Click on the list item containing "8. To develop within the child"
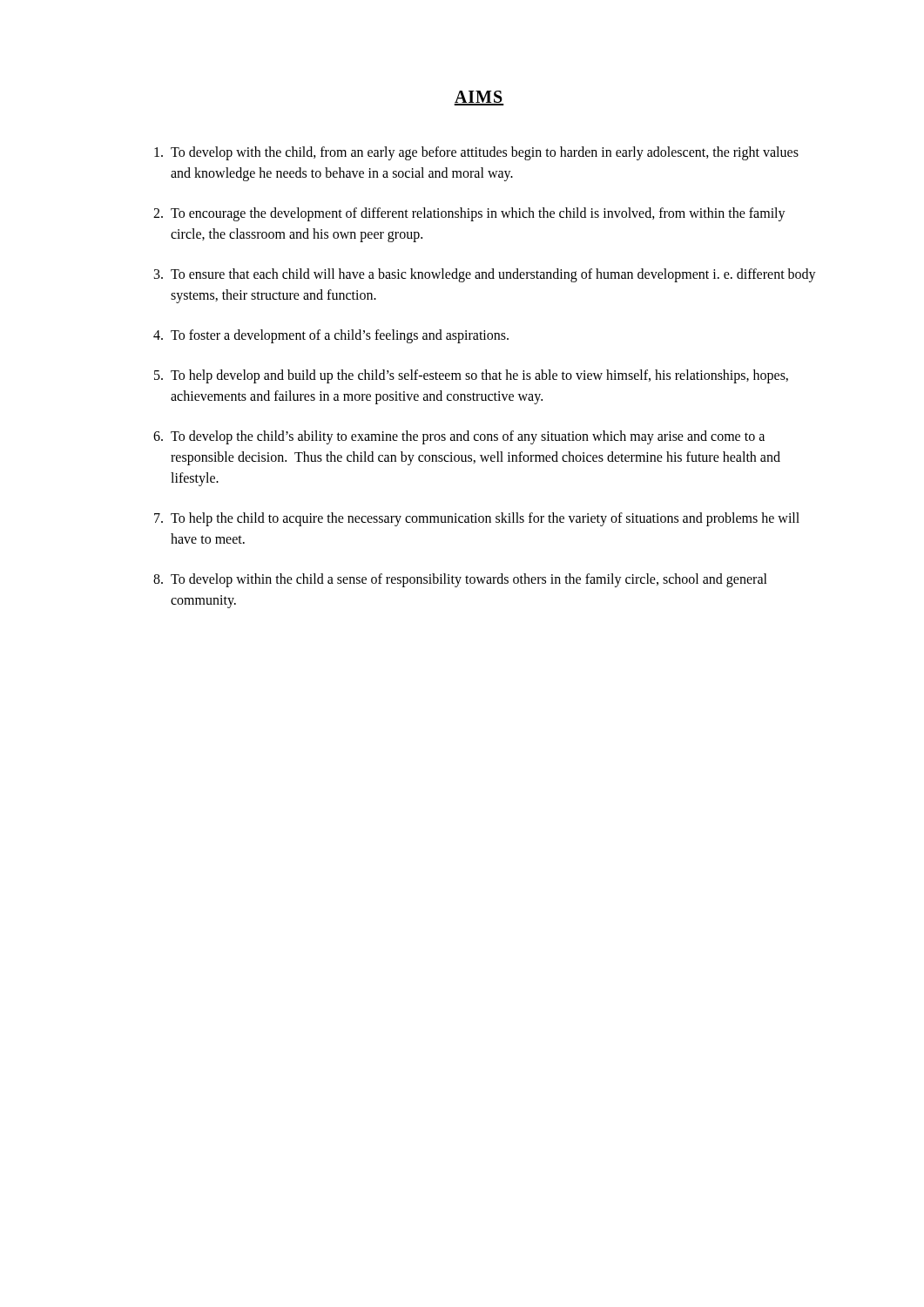Image resolution: width=924 pixels, height=1307 pixels. pos(479,590)
